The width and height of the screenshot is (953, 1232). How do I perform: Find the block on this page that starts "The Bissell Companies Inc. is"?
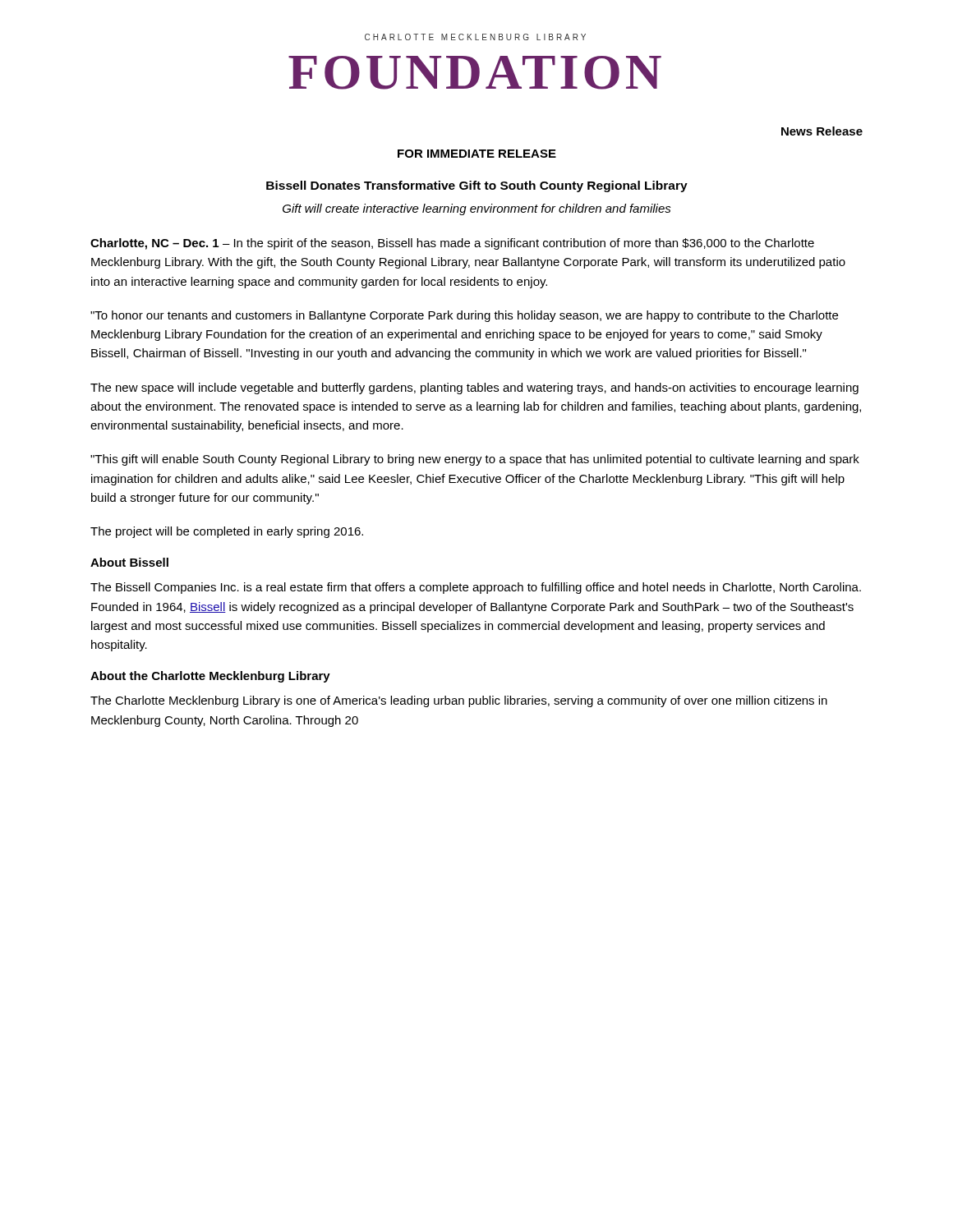point(476,616)
